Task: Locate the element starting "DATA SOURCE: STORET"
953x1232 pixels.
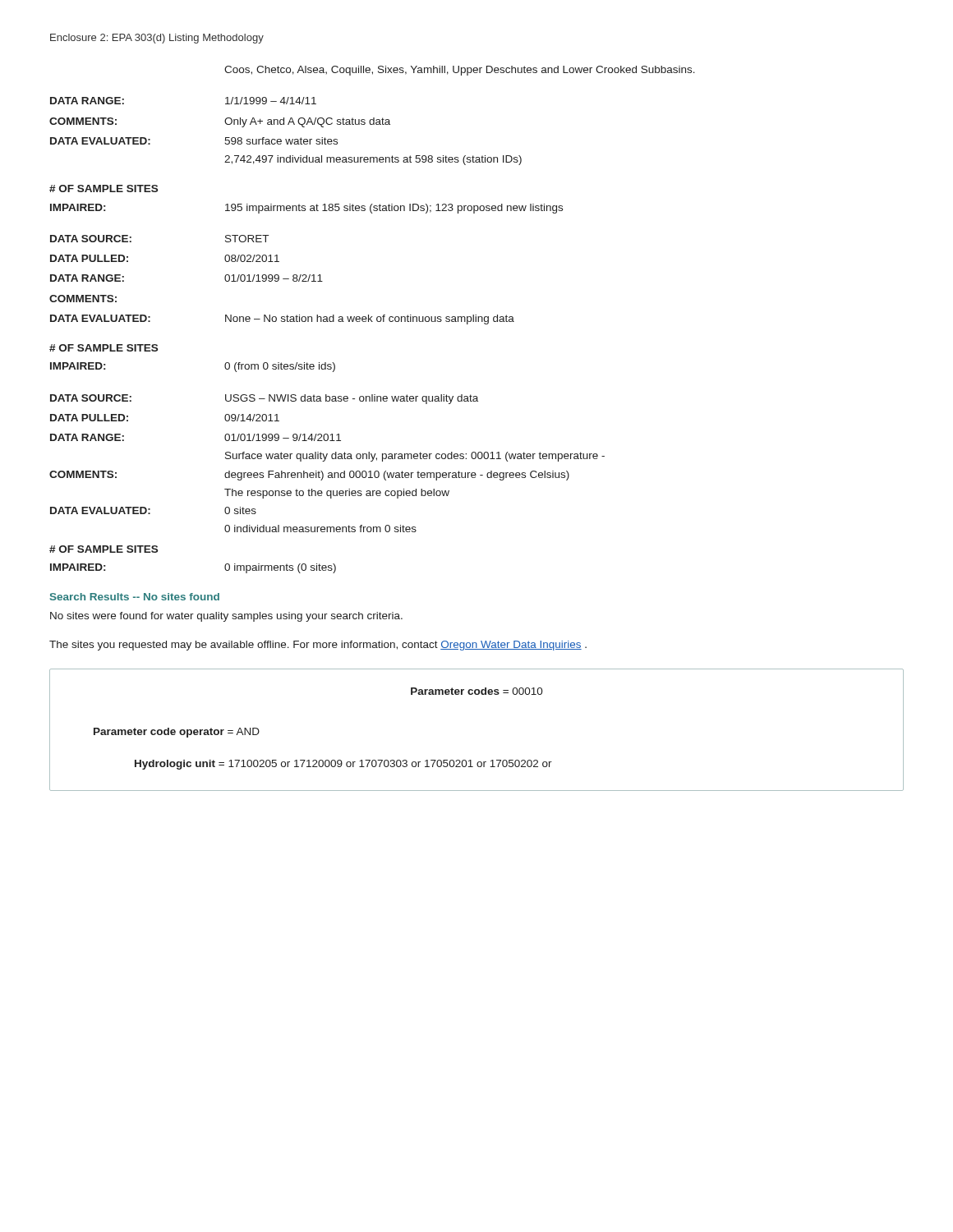Action: (91, 239)
